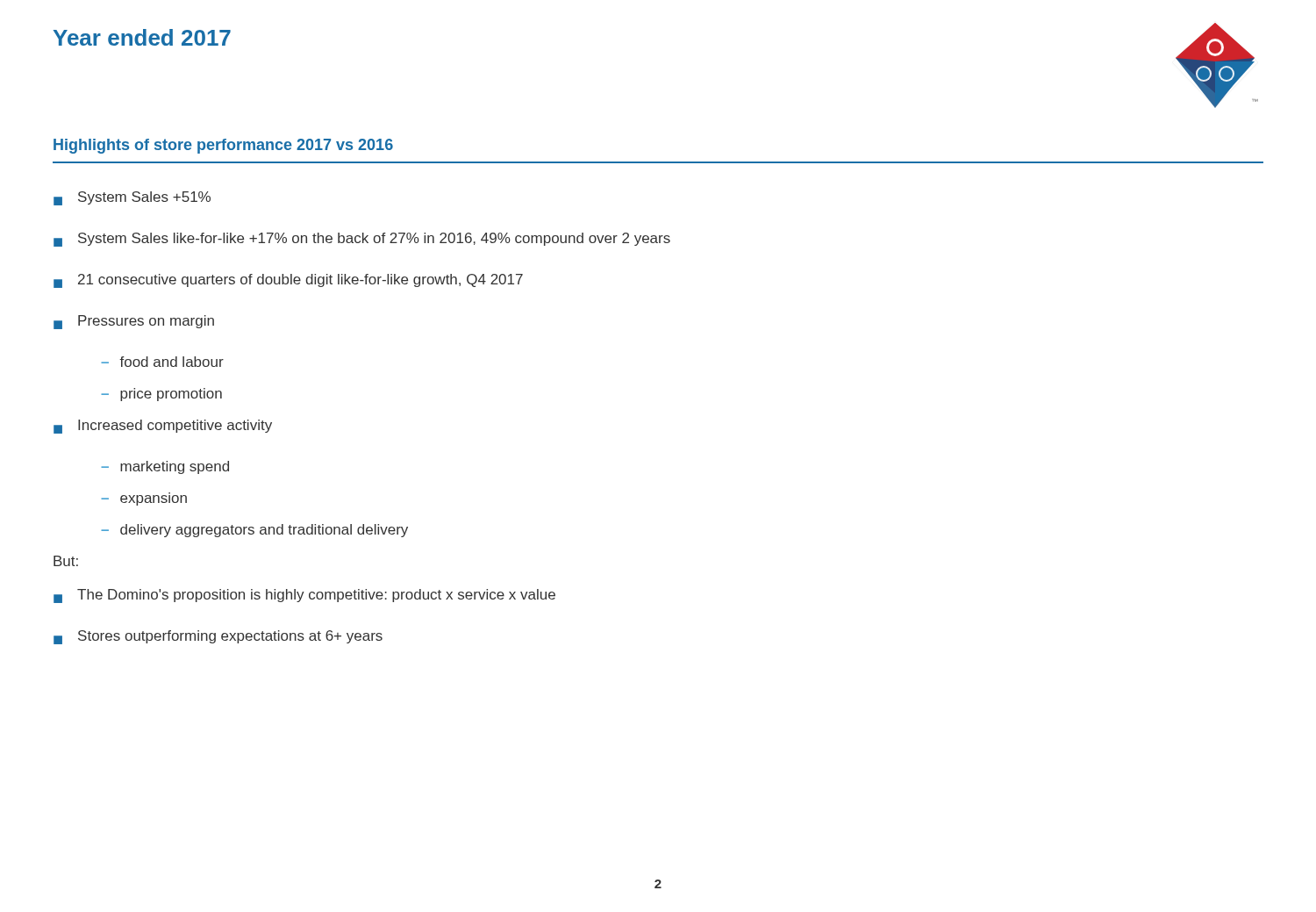Find the list item with the text "■ The Domino's proposition is highly competitive:"
Viewport: 1316px width, 912px height.
(304, 597)
